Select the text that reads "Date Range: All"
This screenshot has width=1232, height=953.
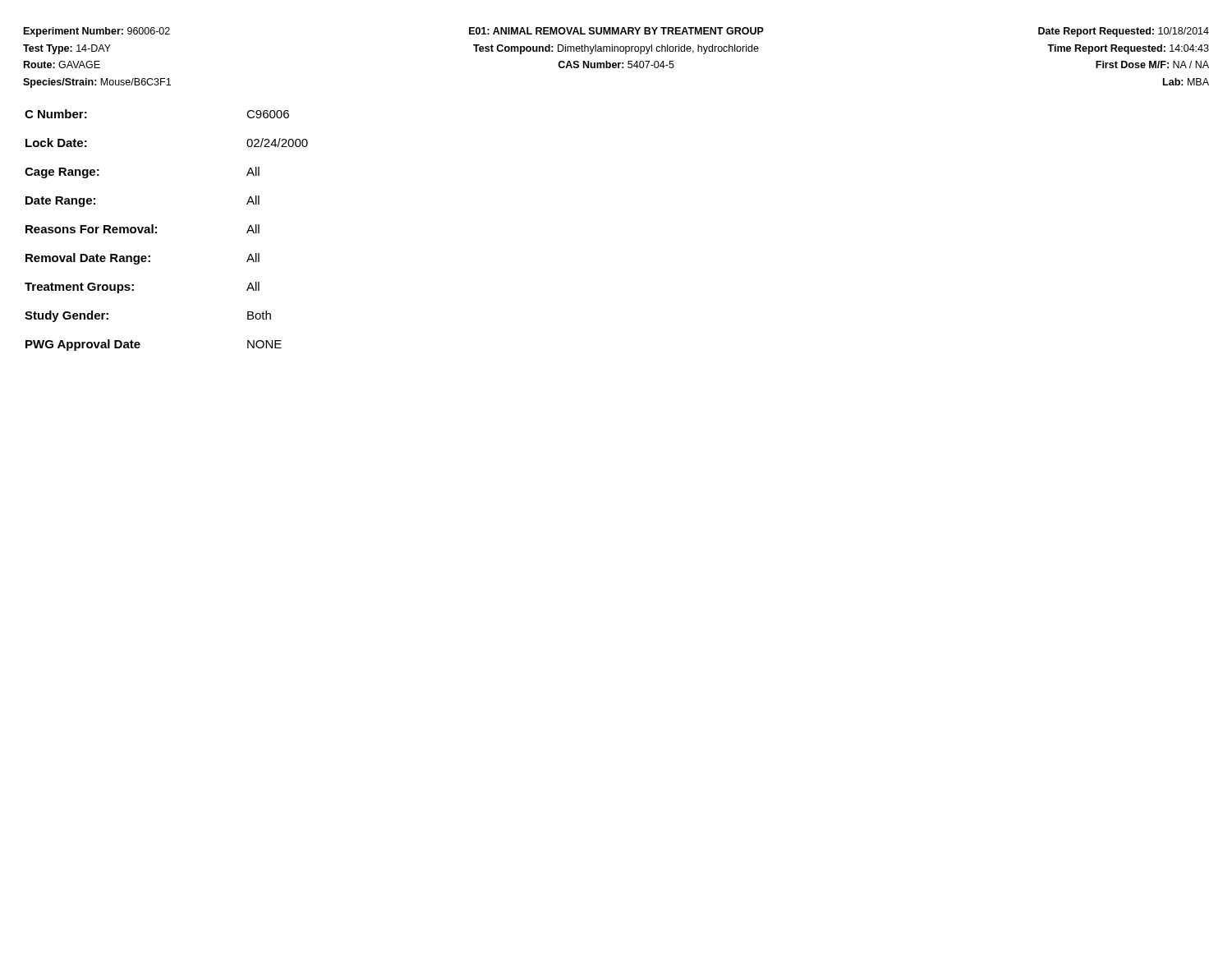point(59,201)
